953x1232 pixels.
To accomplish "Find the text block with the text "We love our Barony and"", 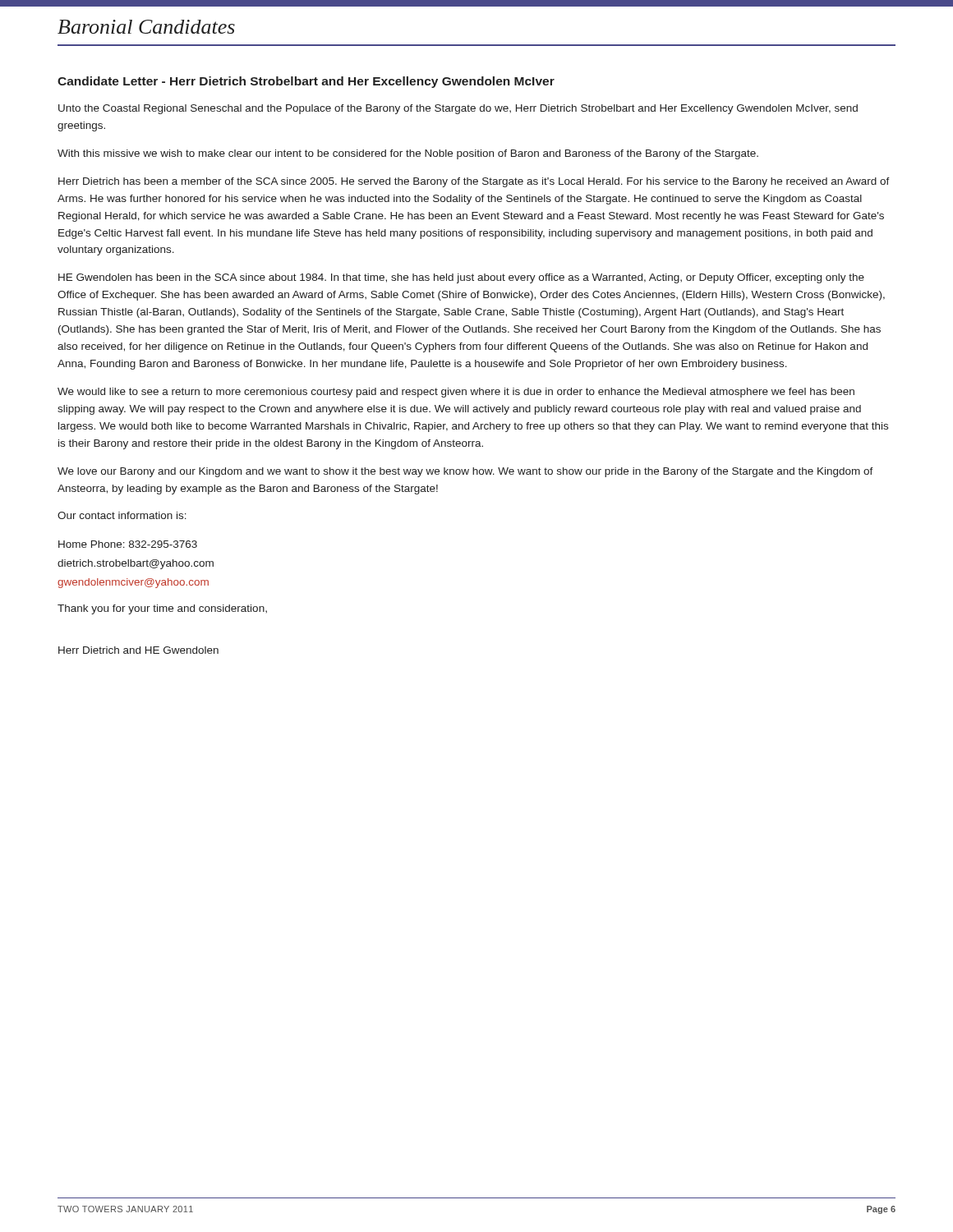I will click(x=476, y=480).
